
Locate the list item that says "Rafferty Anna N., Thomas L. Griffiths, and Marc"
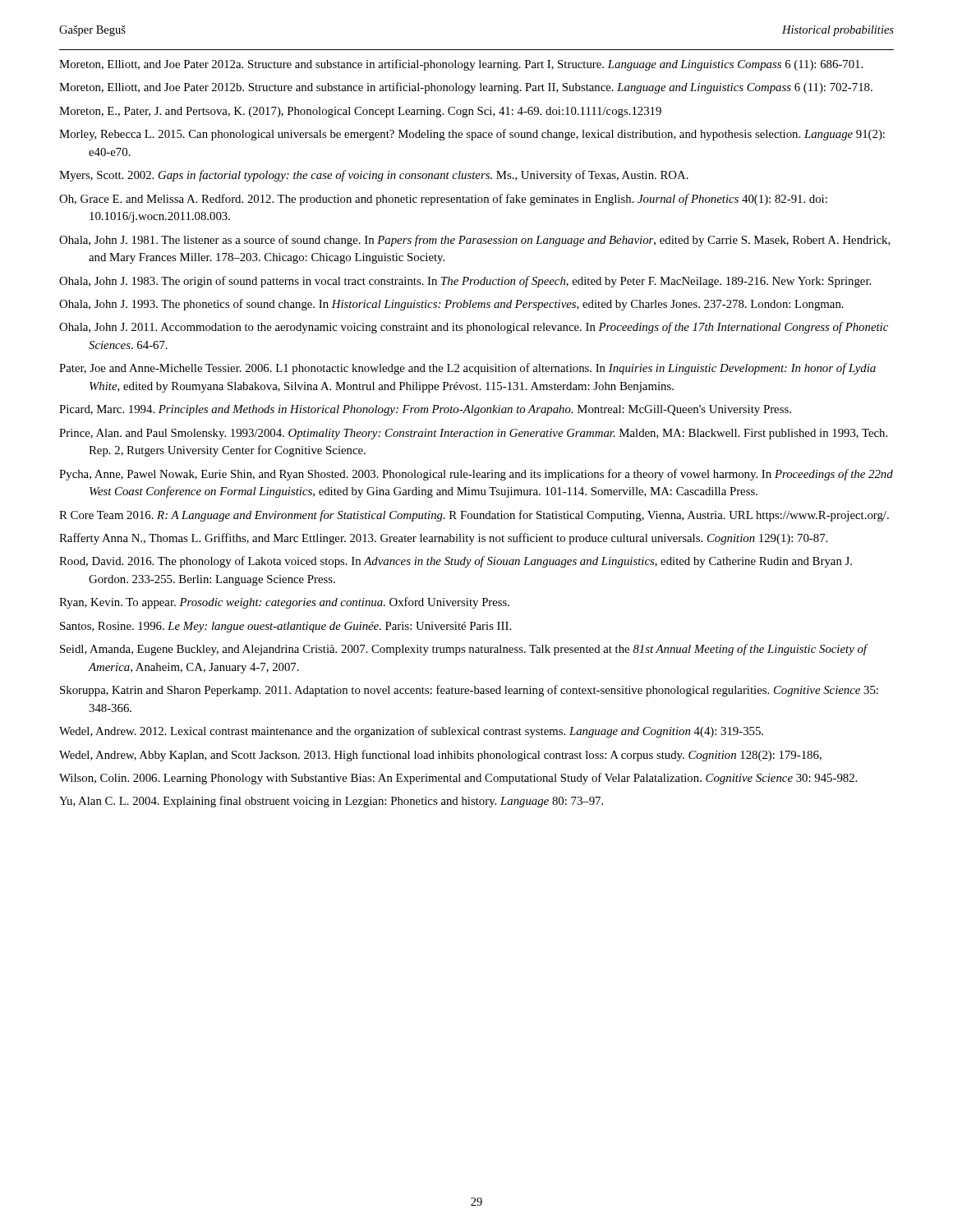pyautogui.click(x=444, y=538)
